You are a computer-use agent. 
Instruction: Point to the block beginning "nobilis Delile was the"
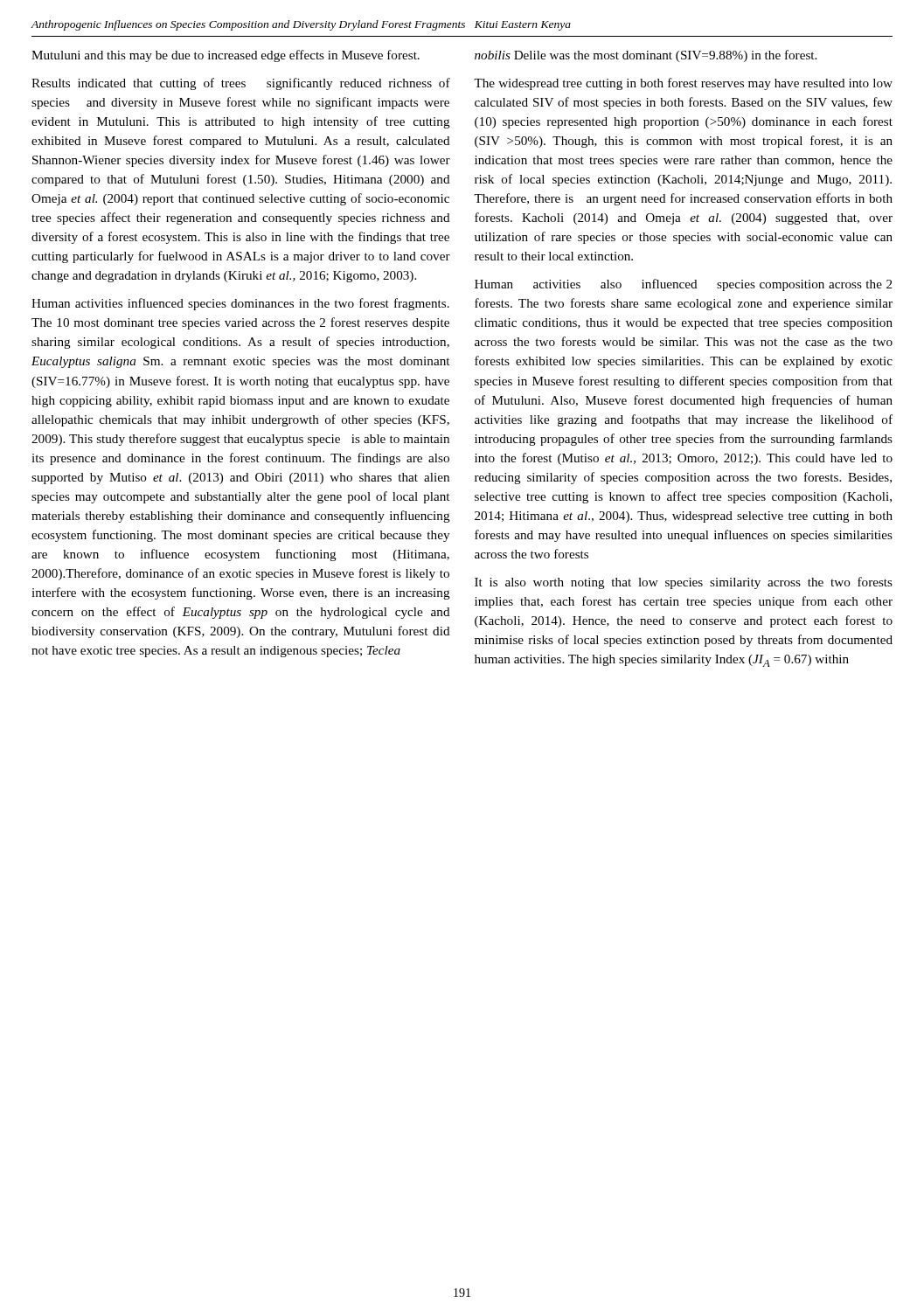pos(683,55)
